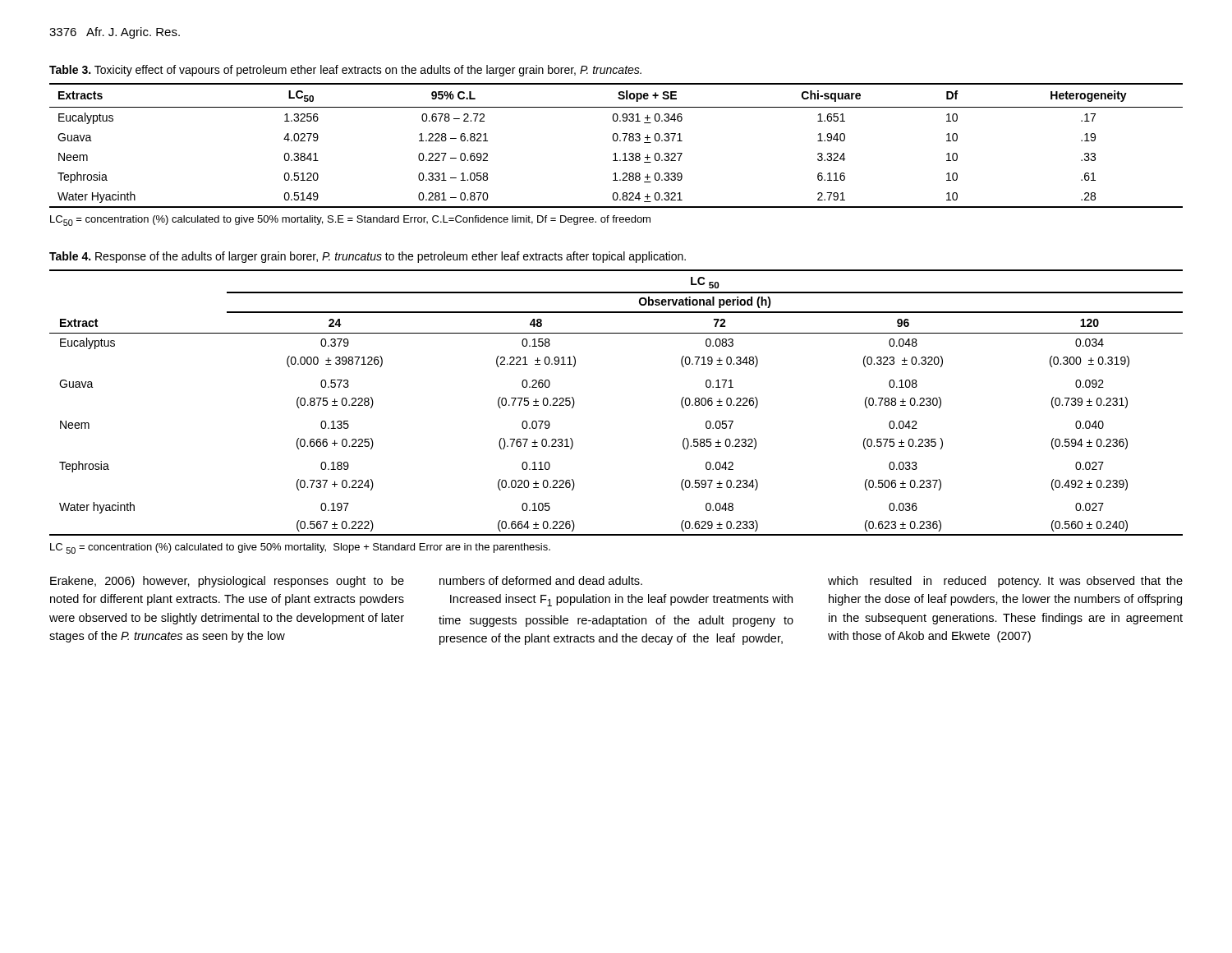The width and height of the screenshot is (1232, 953).
Task: Navigate to the text block starting "numbers of deformed and dead adults."
Action: tap(541, 581)
